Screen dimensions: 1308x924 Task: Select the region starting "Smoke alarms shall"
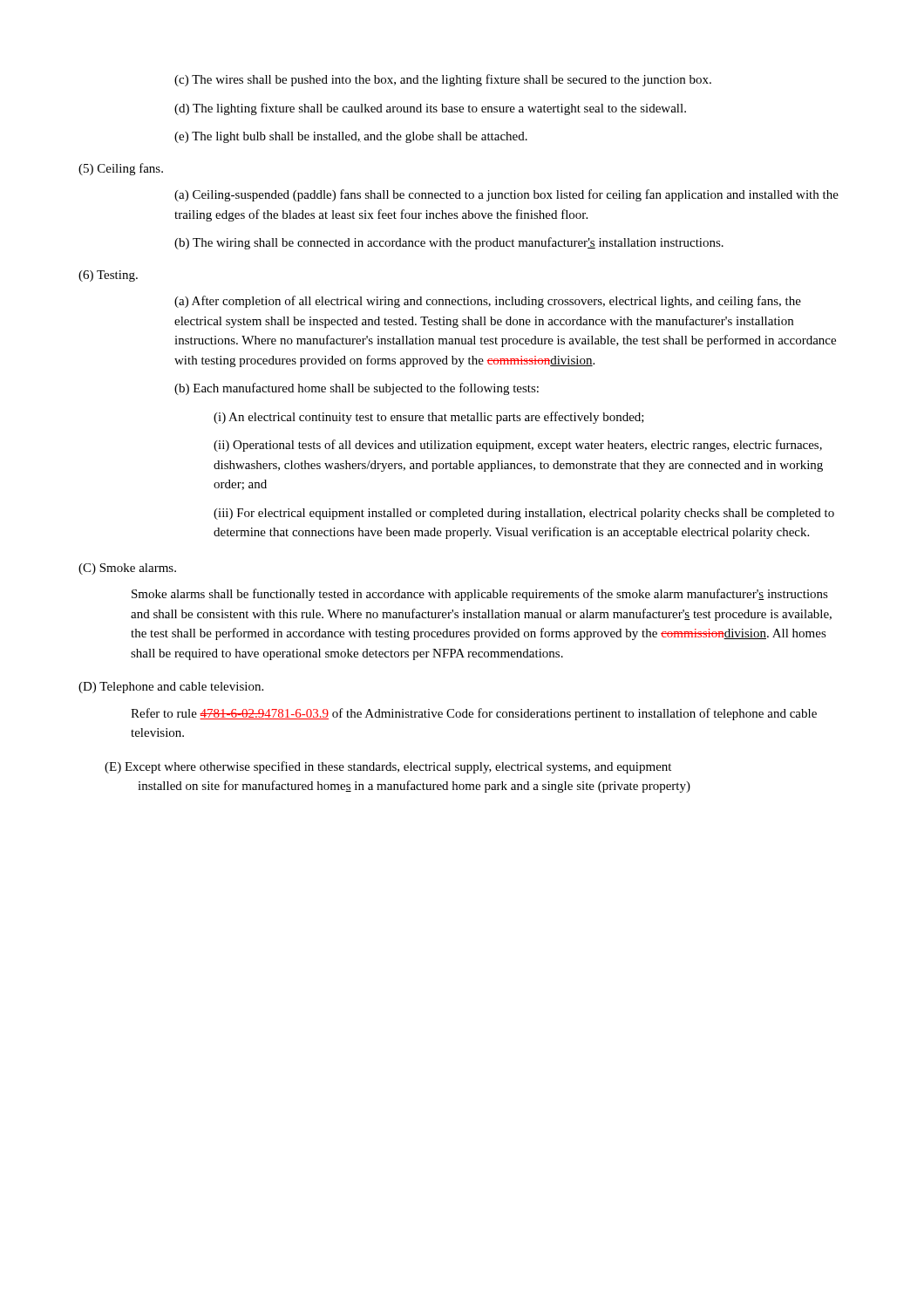pos(482,623)
